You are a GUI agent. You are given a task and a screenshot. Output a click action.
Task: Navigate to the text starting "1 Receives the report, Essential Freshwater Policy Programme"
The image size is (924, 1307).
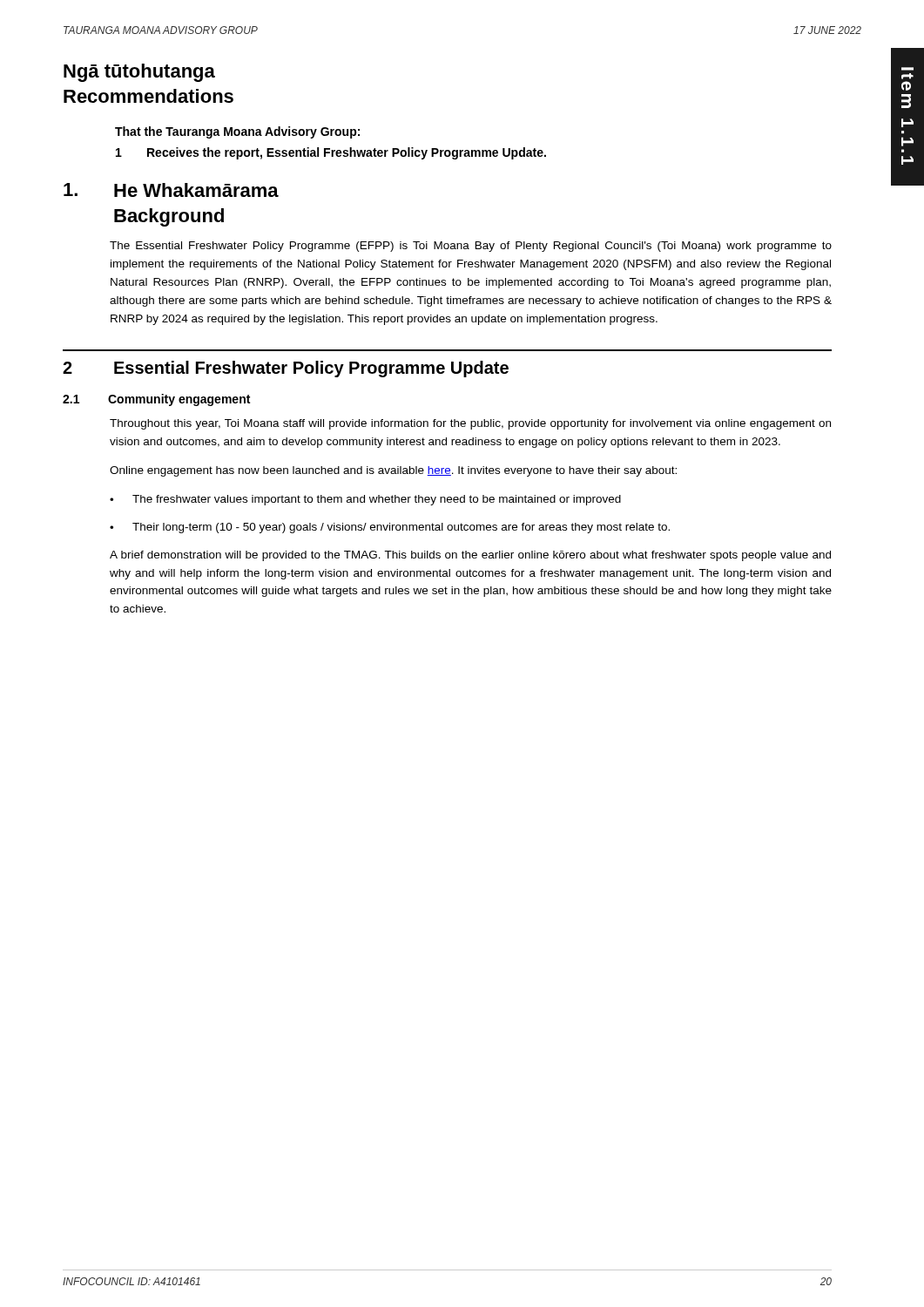(331, 153)
